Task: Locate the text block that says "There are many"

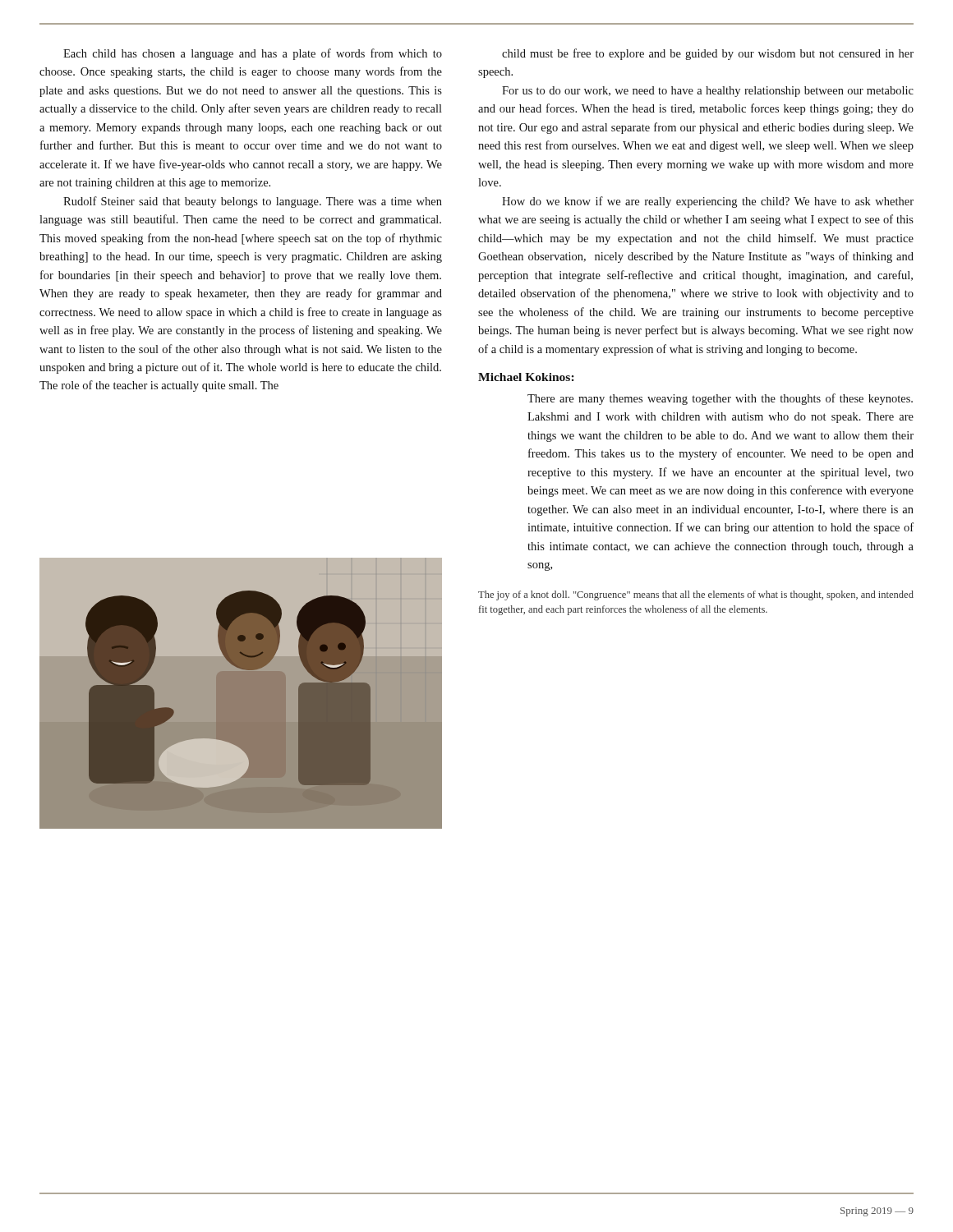Action: tap(720, 481)
